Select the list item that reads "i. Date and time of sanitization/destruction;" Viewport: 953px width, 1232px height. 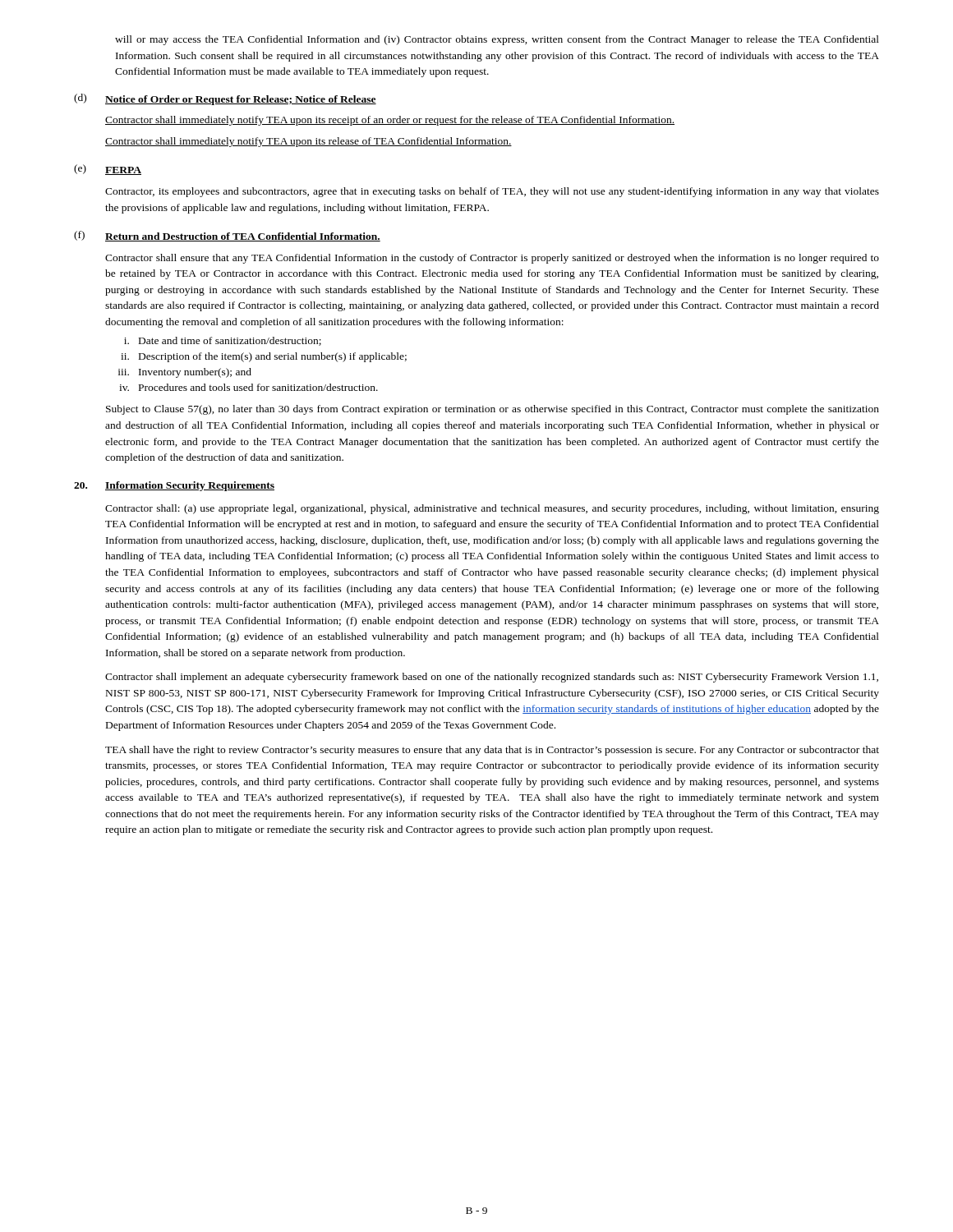tap(213, 341)
